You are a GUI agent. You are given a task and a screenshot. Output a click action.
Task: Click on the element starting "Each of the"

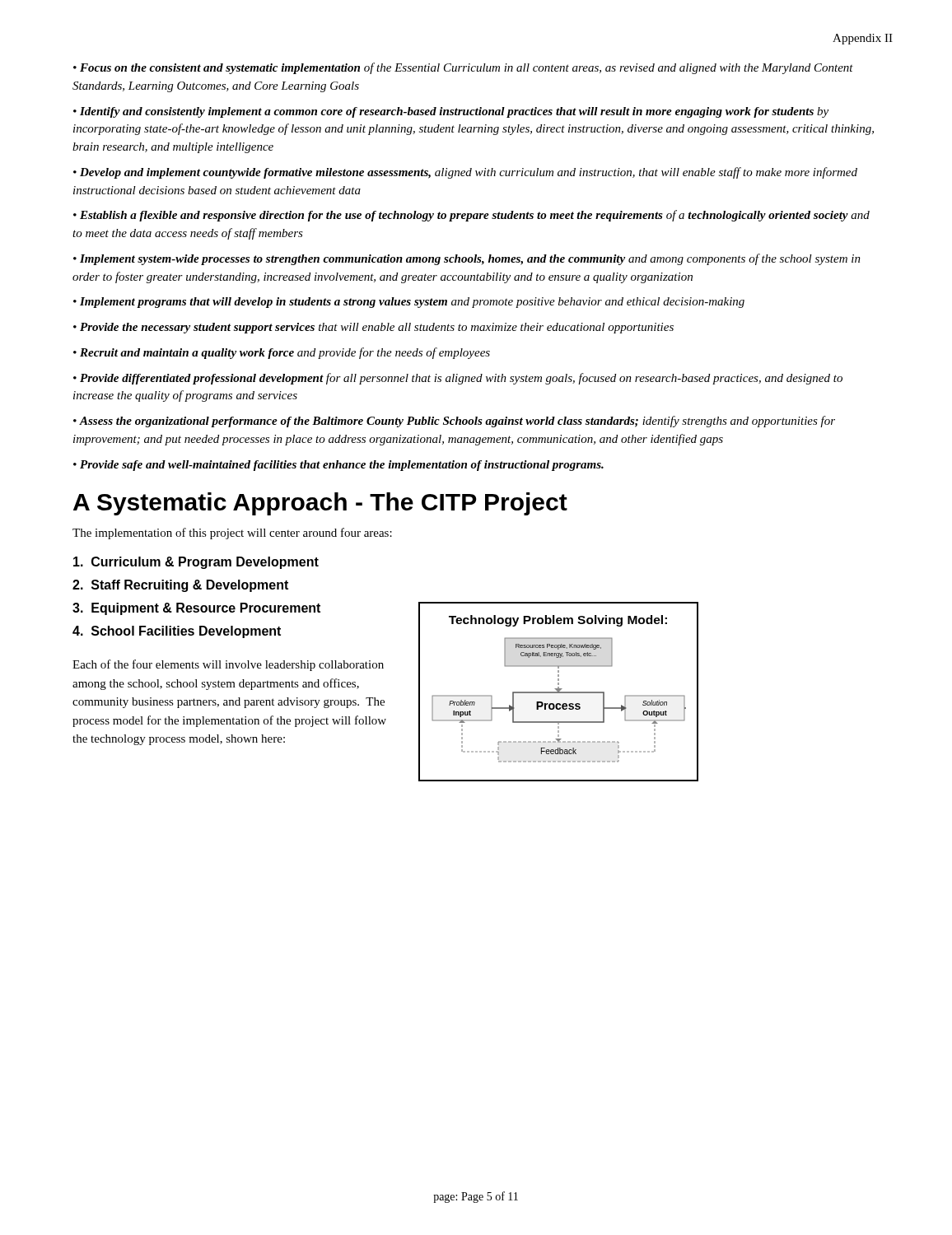pyautogui.click(x=229, y=702)
